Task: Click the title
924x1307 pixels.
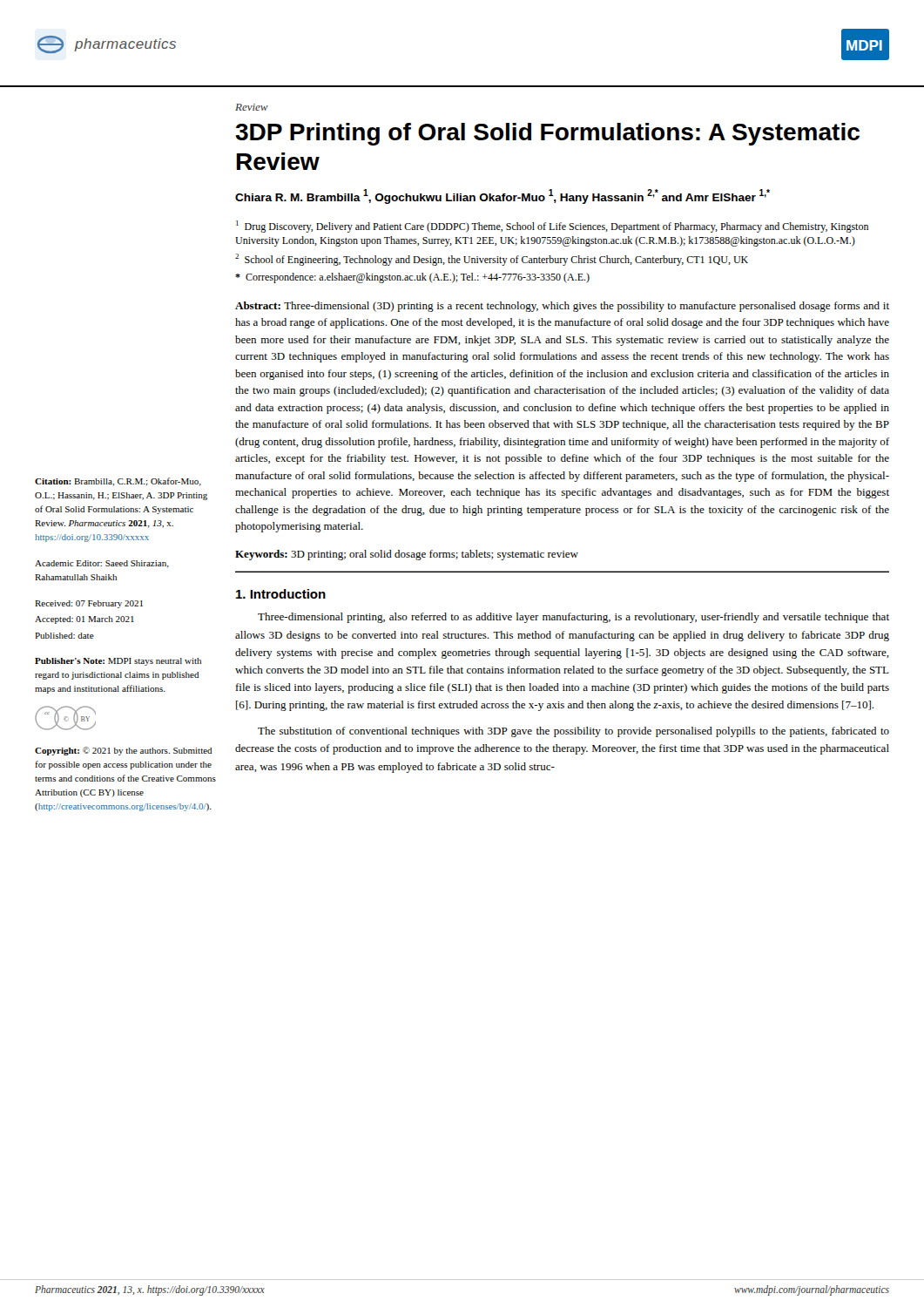Action: 548,147
